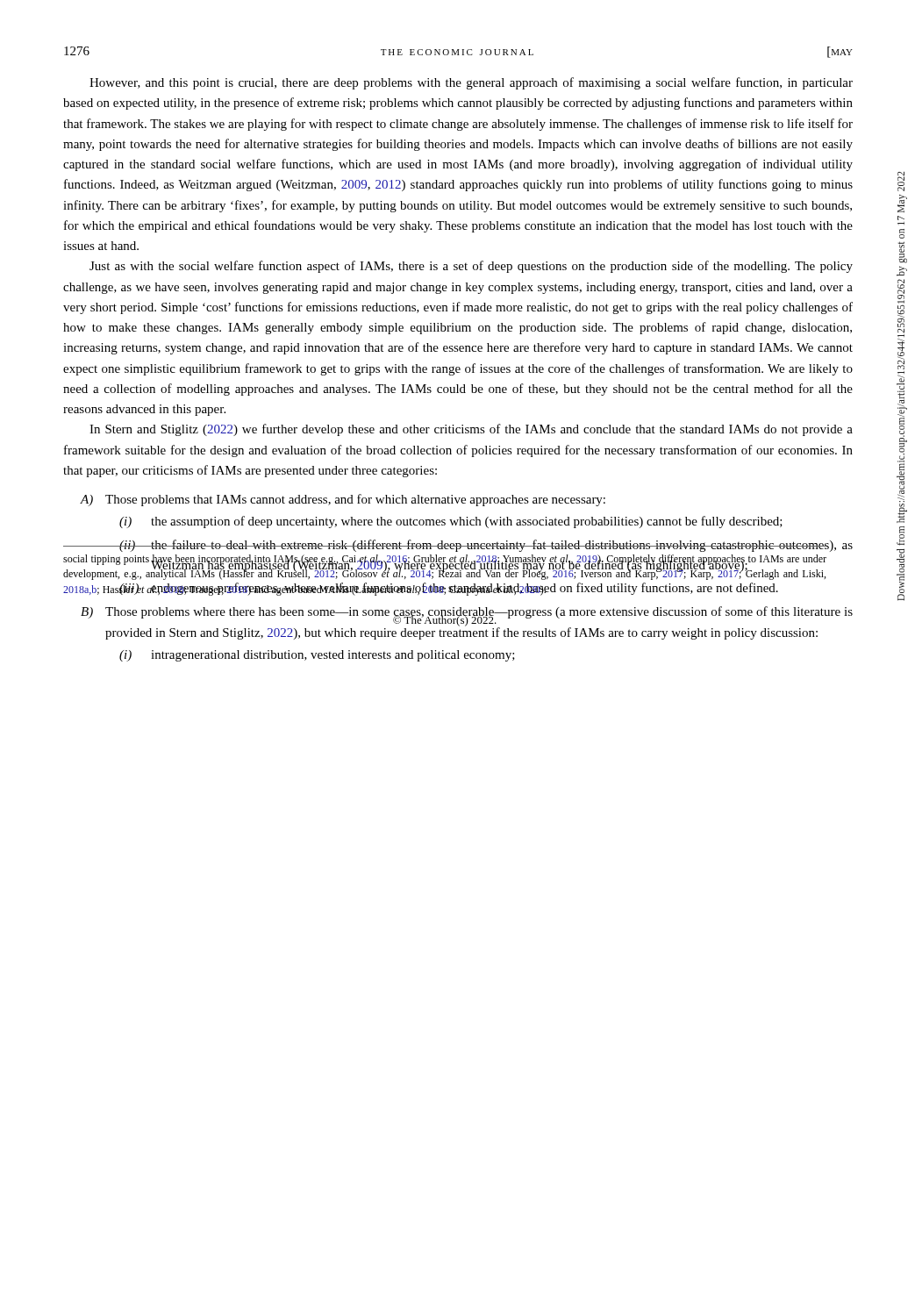Select the passage starting "(i) intragenerational distribution,"
The width and height of the screenshot is (915, 1316).
pyautogui.click(x=486, y=655)
